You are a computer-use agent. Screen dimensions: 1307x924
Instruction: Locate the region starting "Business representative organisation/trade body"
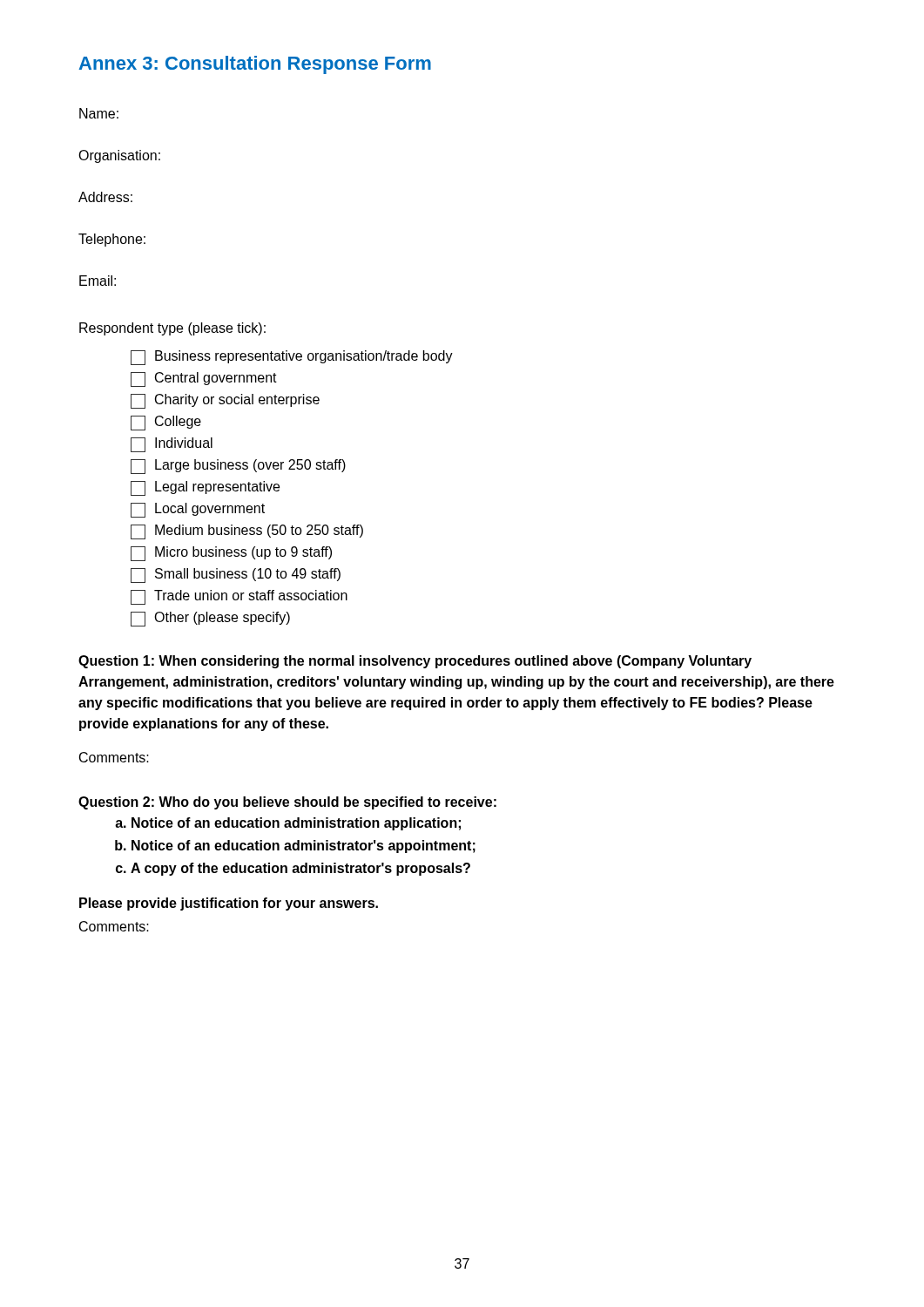(292, 357)
